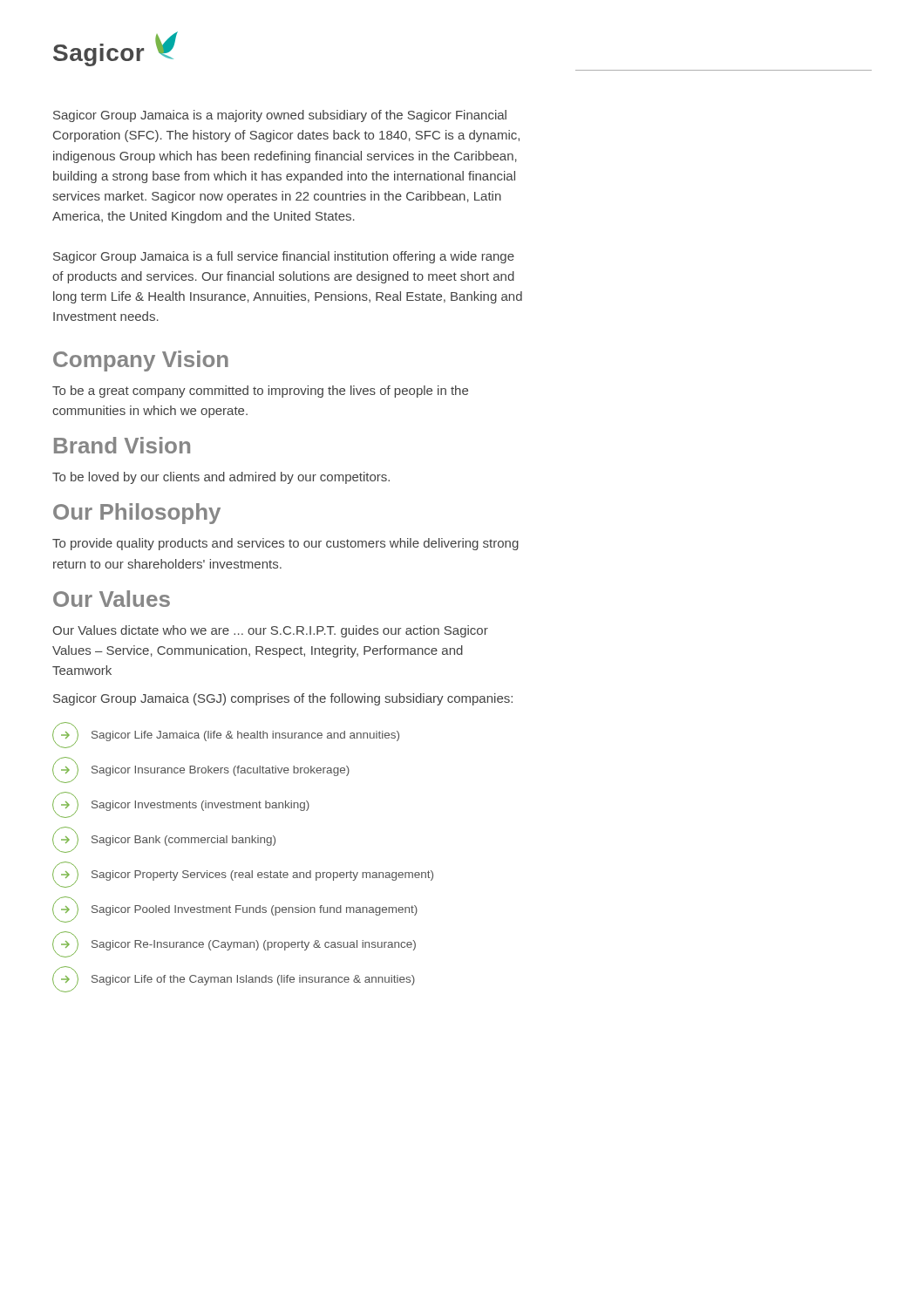
Task: Select the list item with the text "Sagicor Re-Insurance (Cayman)"
Action: coord(234,944)
